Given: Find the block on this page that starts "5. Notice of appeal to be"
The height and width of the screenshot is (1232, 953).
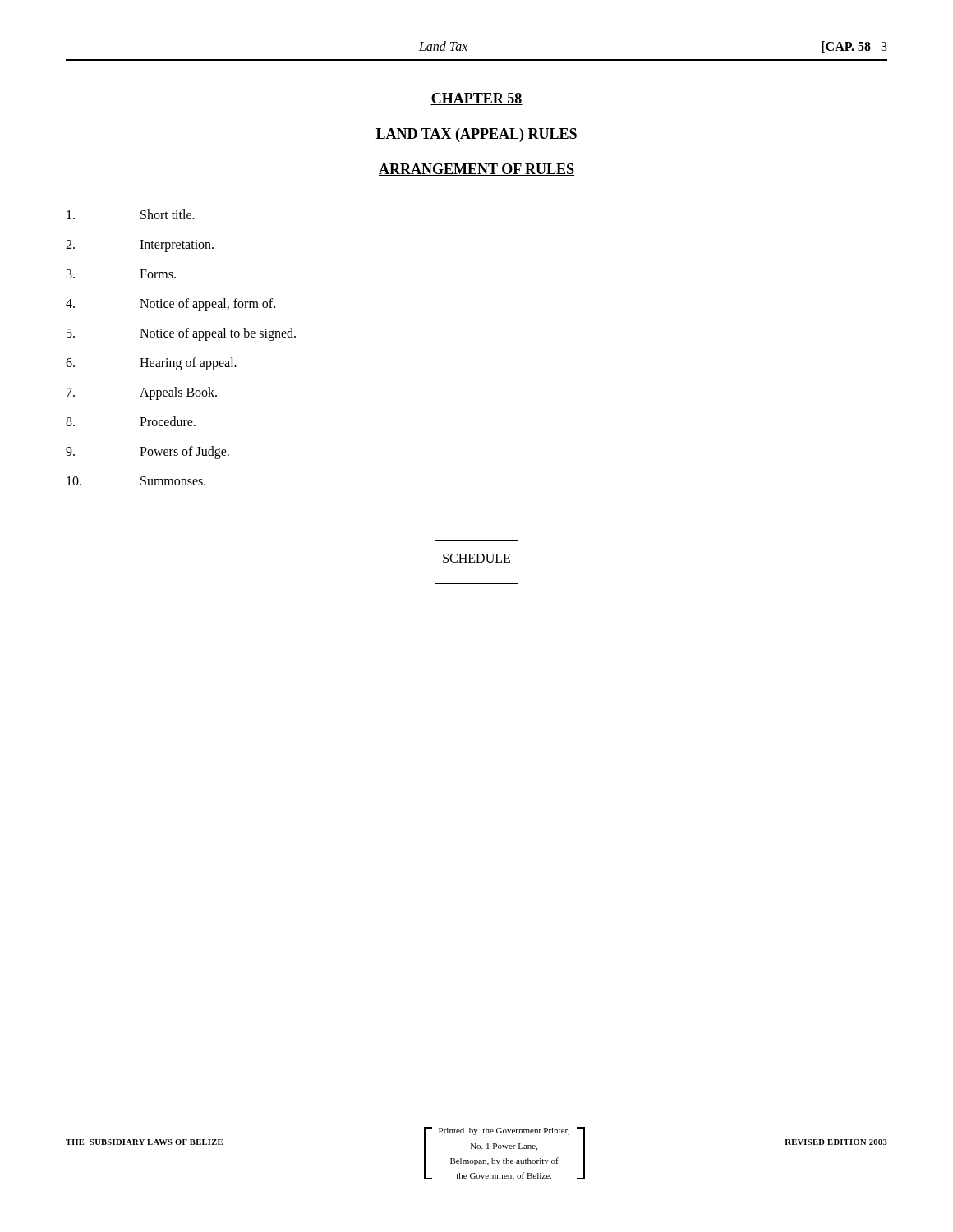Looking at the screenshot, I should tap(181, 334).
